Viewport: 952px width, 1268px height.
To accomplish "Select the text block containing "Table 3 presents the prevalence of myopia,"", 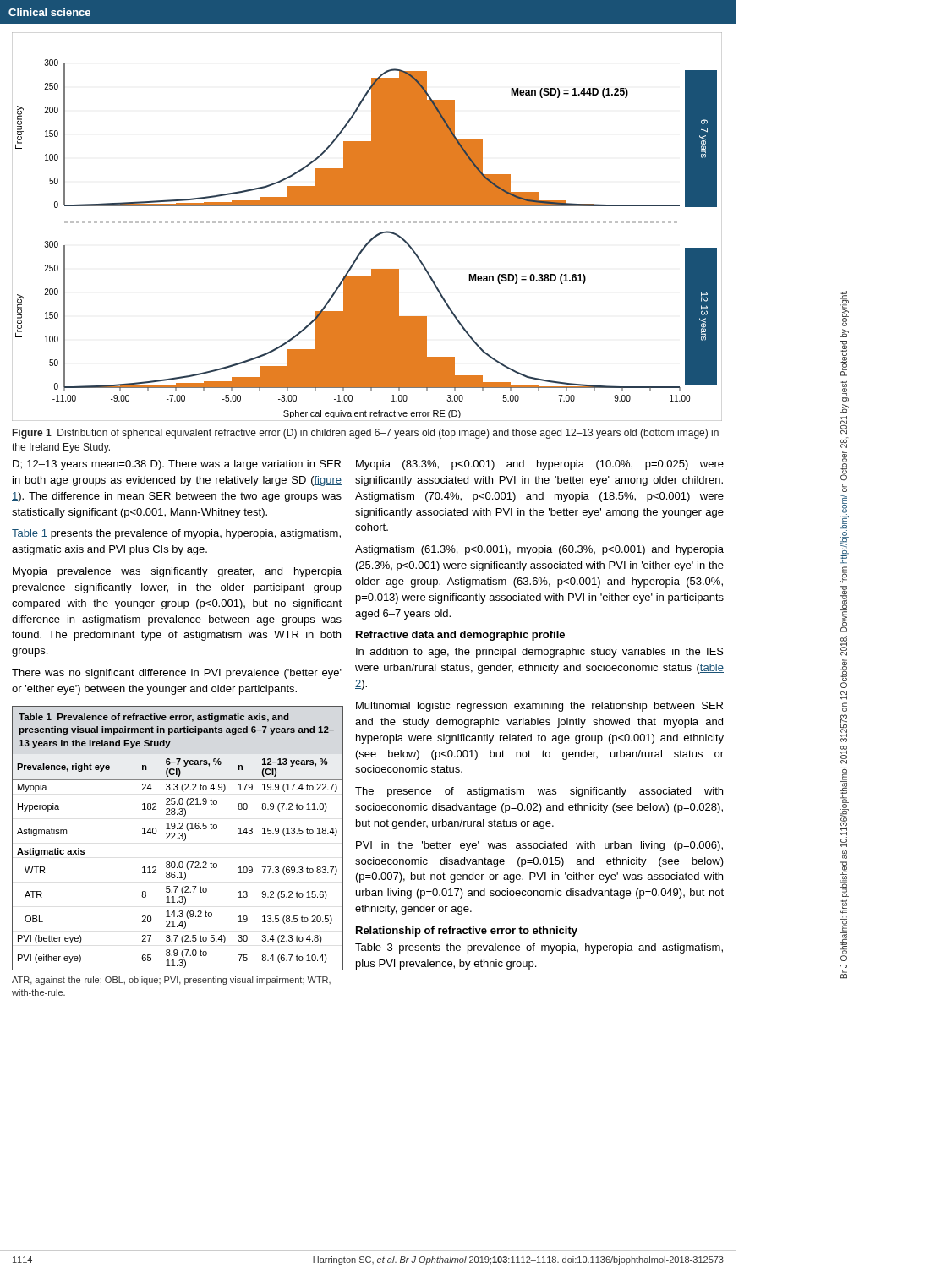I will [x=539, y=956].
